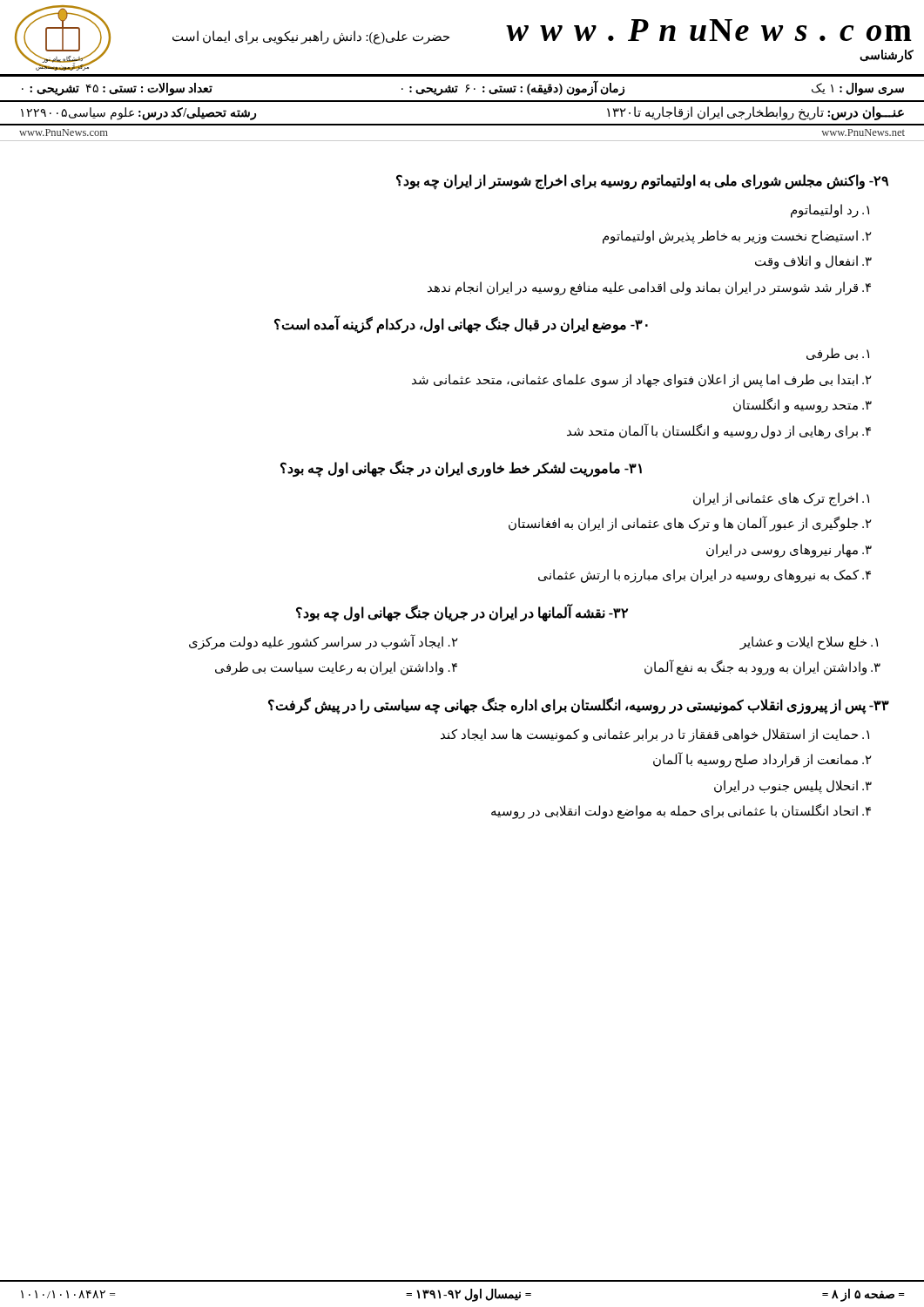Locate the region starting "۱. خلع سلاح ایلات و"
The width and height of the screenshot is (924, 1307).
[x=810, y=642]
